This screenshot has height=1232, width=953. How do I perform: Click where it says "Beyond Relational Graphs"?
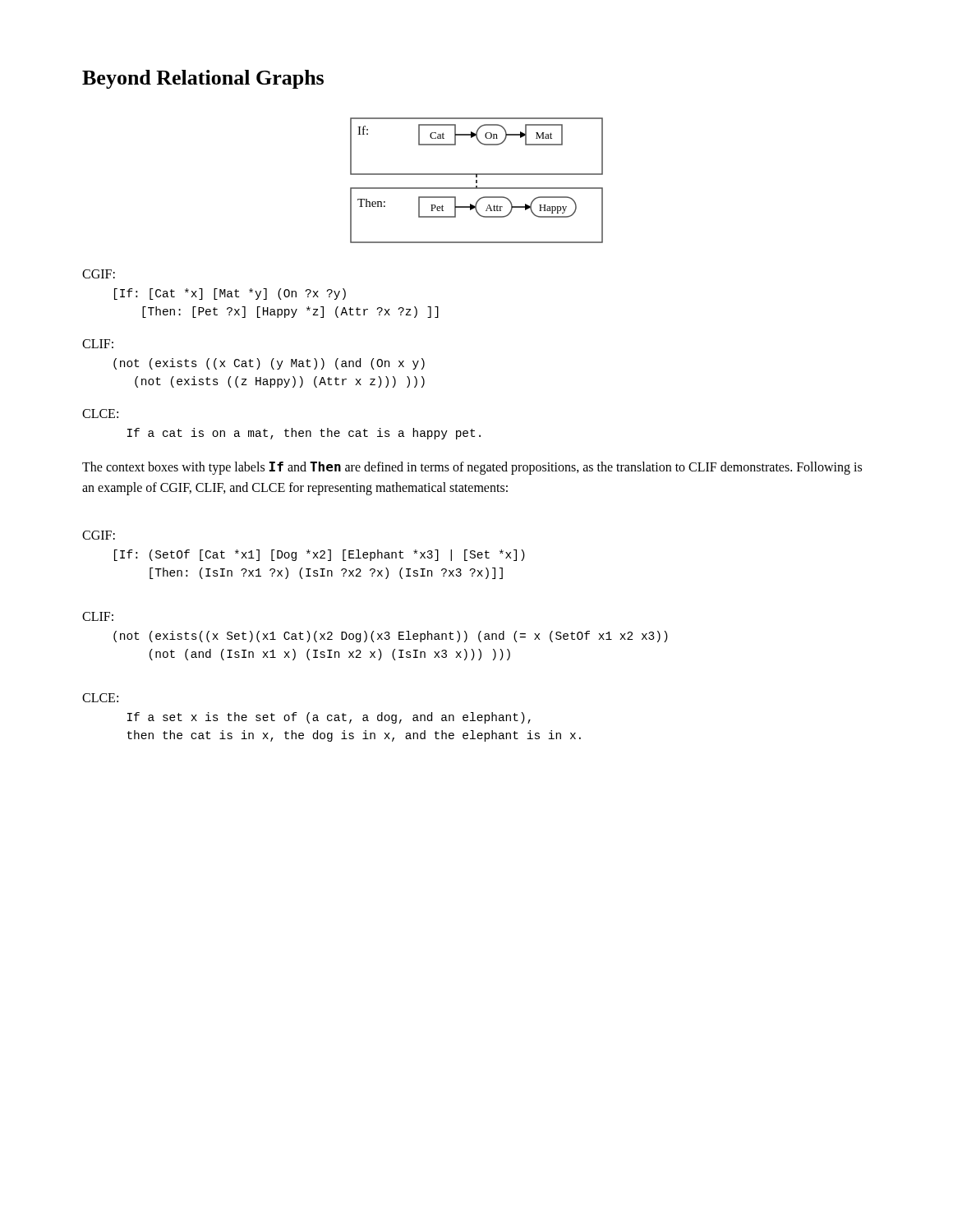pos(203,78)
